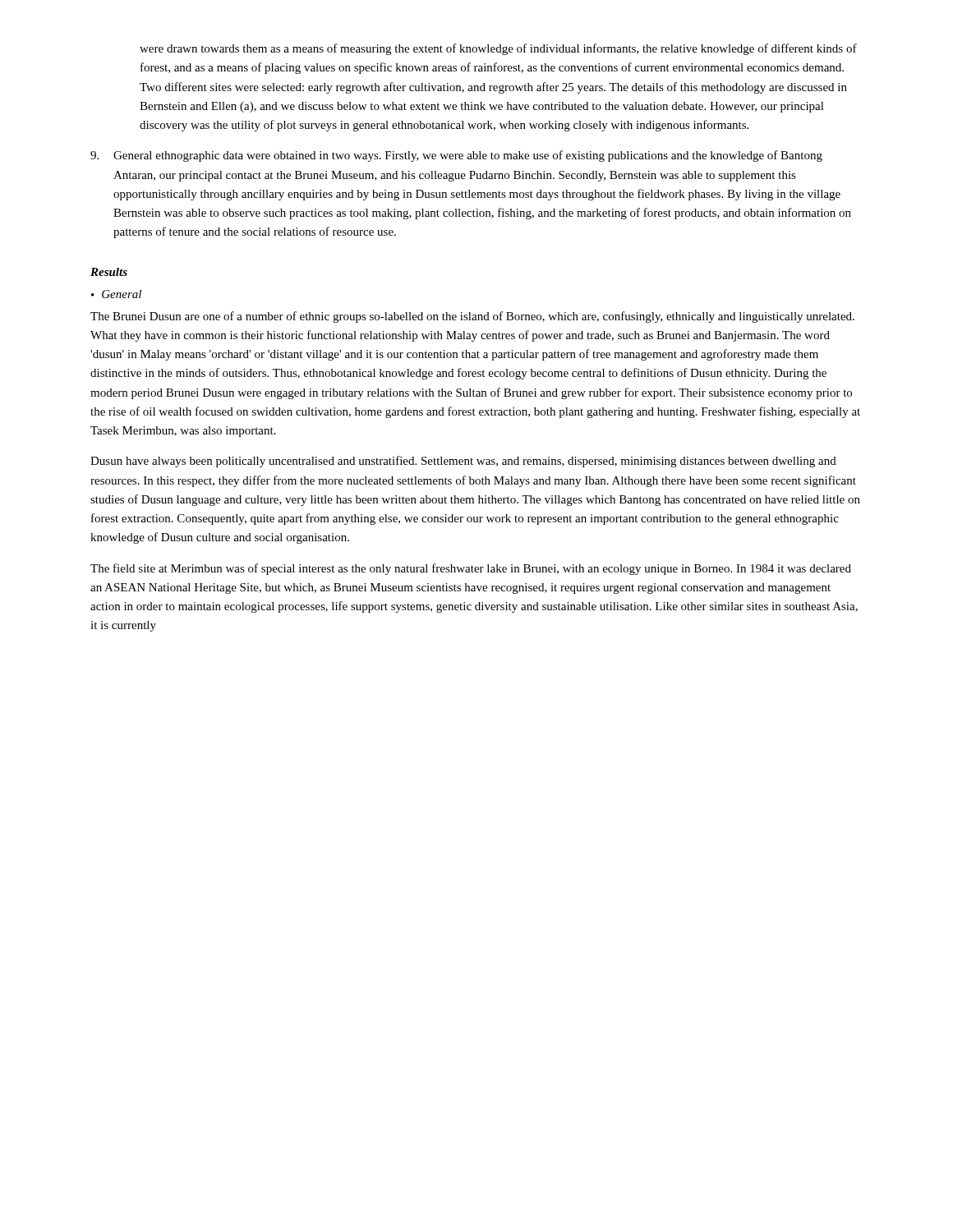Point to "• General"
Viewport: 953px width, 1232px height.
coord(116,294)
